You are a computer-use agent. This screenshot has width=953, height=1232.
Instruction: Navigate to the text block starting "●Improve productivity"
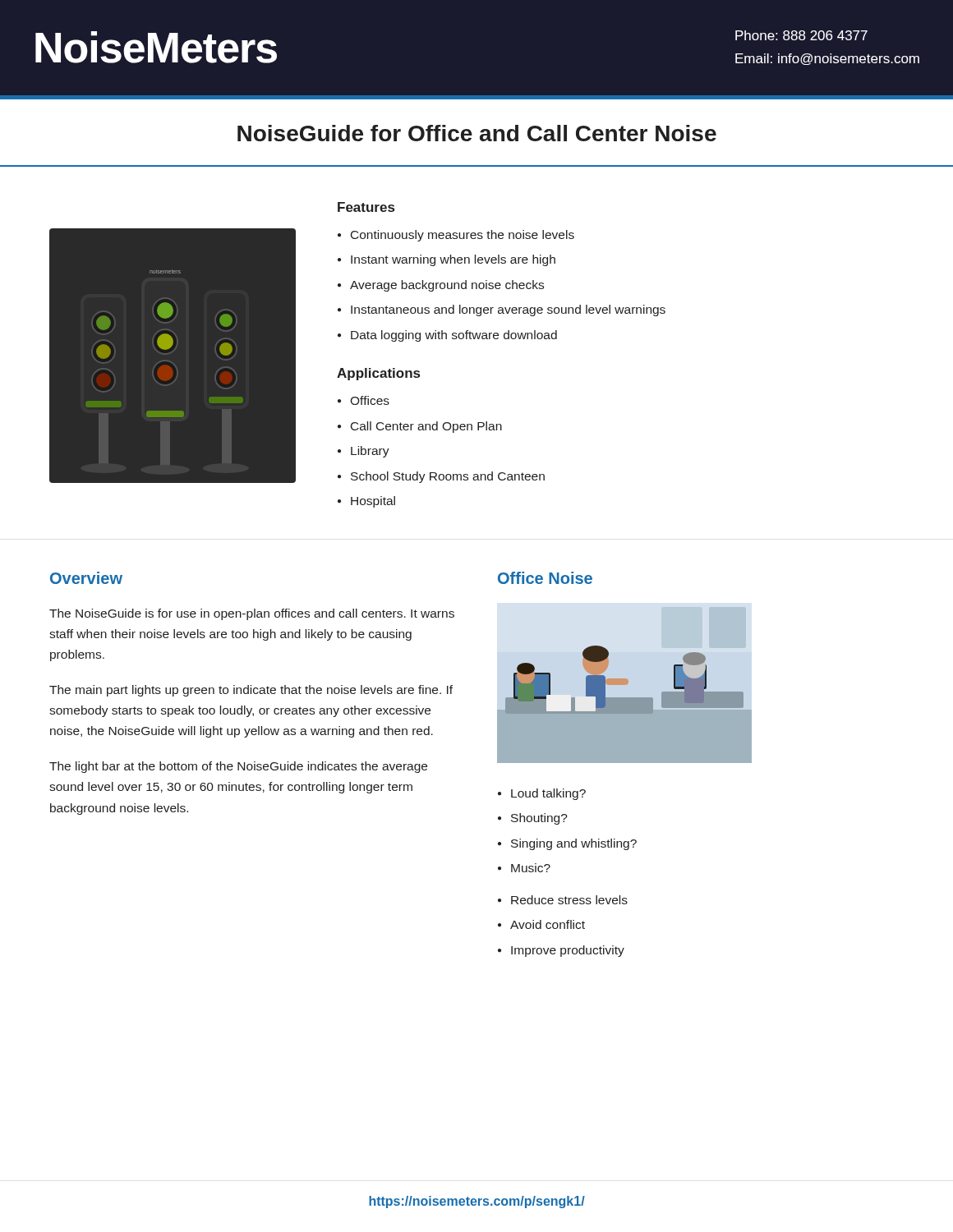pyautogui.click(x=561, y=949)
